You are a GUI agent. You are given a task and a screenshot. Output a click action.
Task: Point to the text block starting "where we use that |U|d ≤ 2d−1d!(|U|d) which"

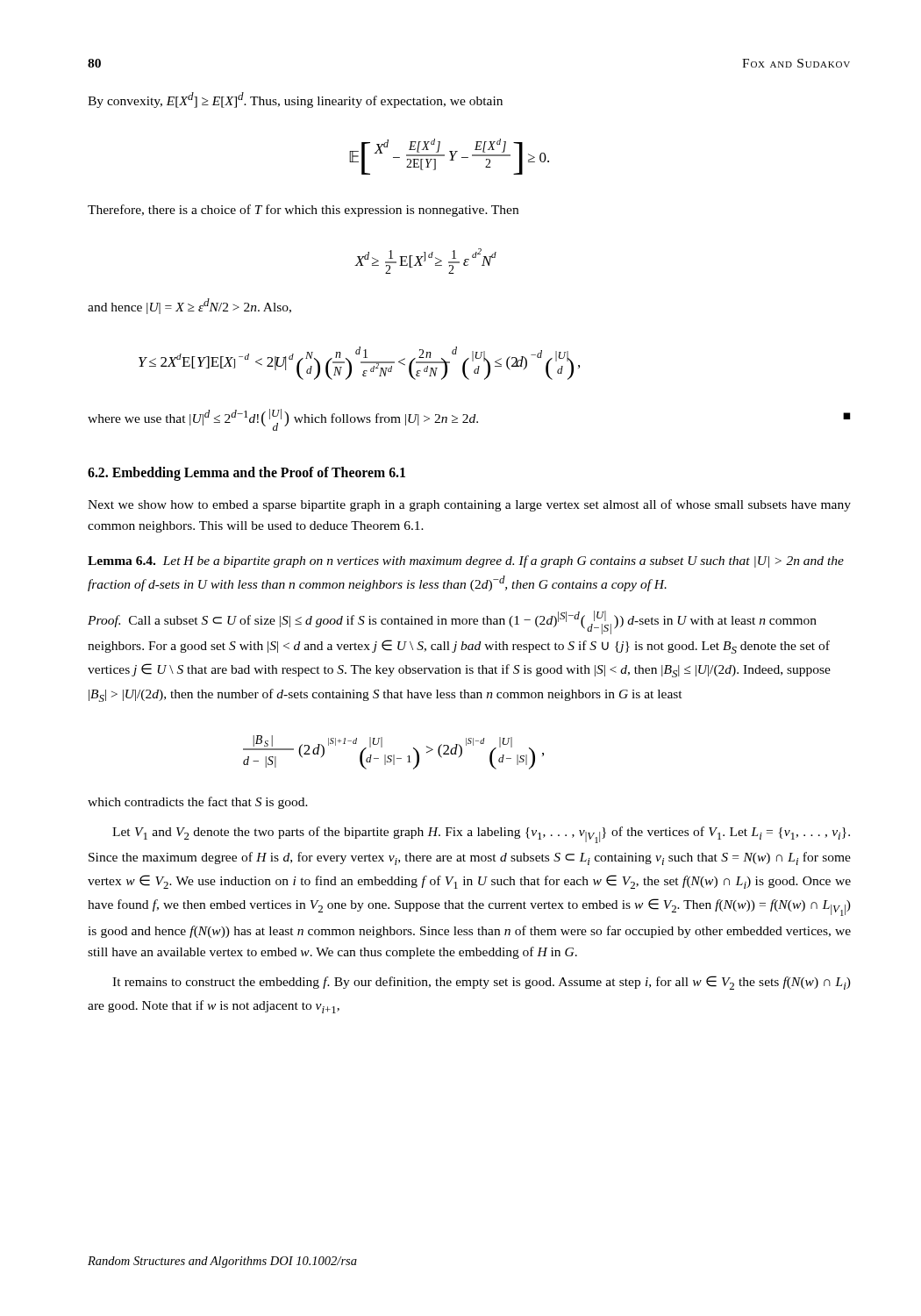tap(469, 420)
